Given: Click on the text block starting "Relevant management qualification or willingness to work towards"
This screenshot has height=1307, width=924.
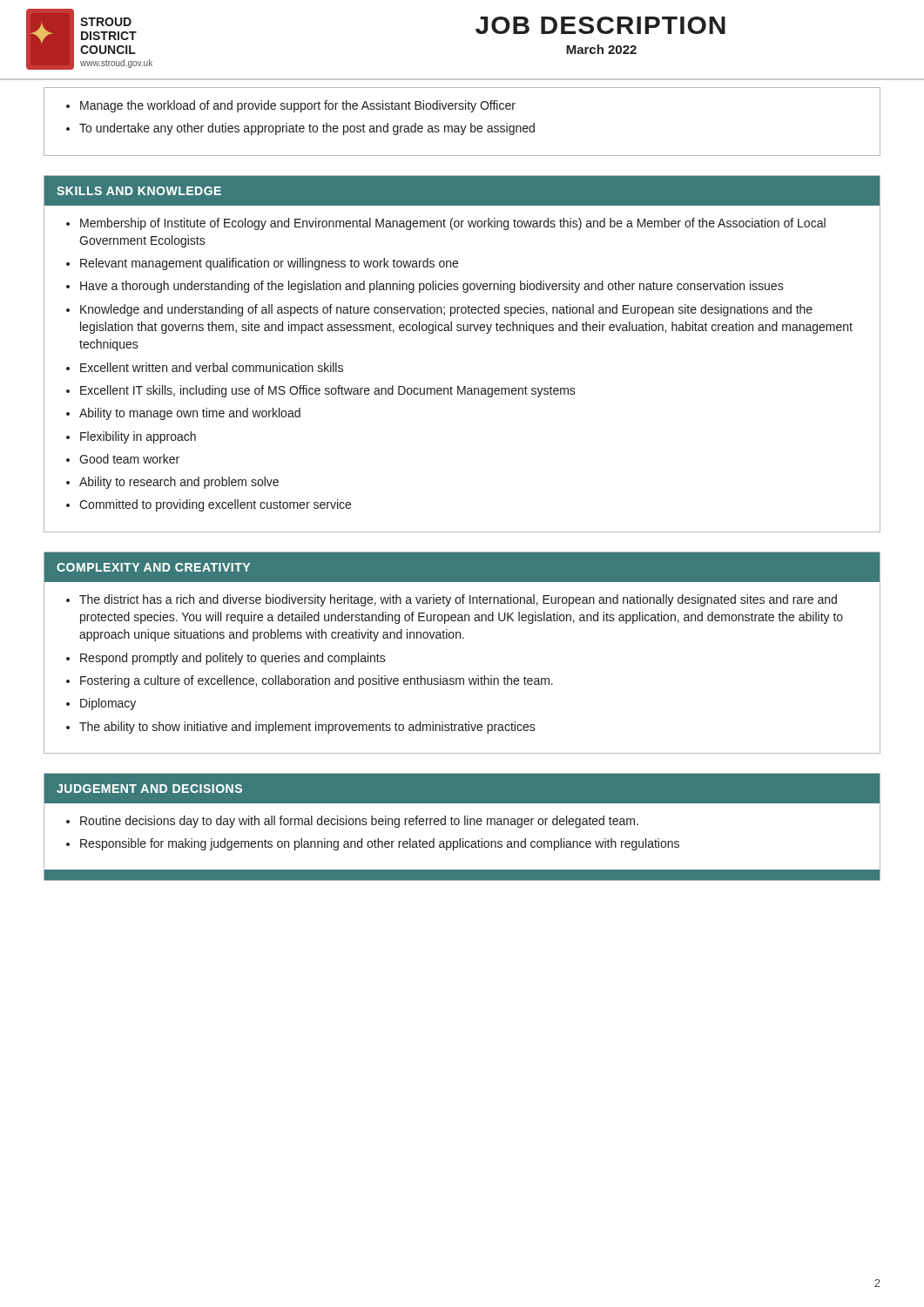Looking at the screenshot, I should click(x=269, y=263).
